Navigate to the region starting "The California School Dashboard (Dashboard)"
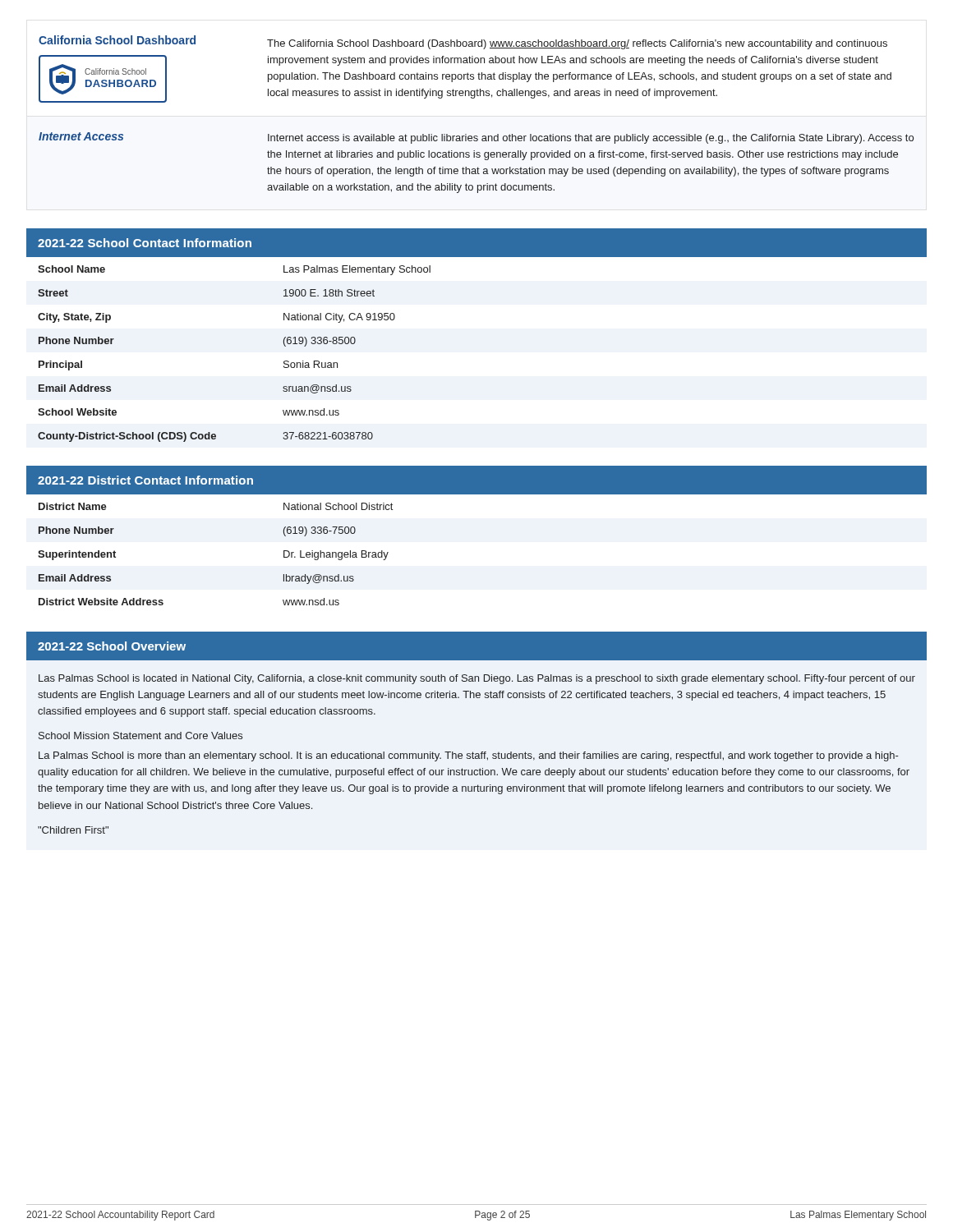 click(580, 68)
